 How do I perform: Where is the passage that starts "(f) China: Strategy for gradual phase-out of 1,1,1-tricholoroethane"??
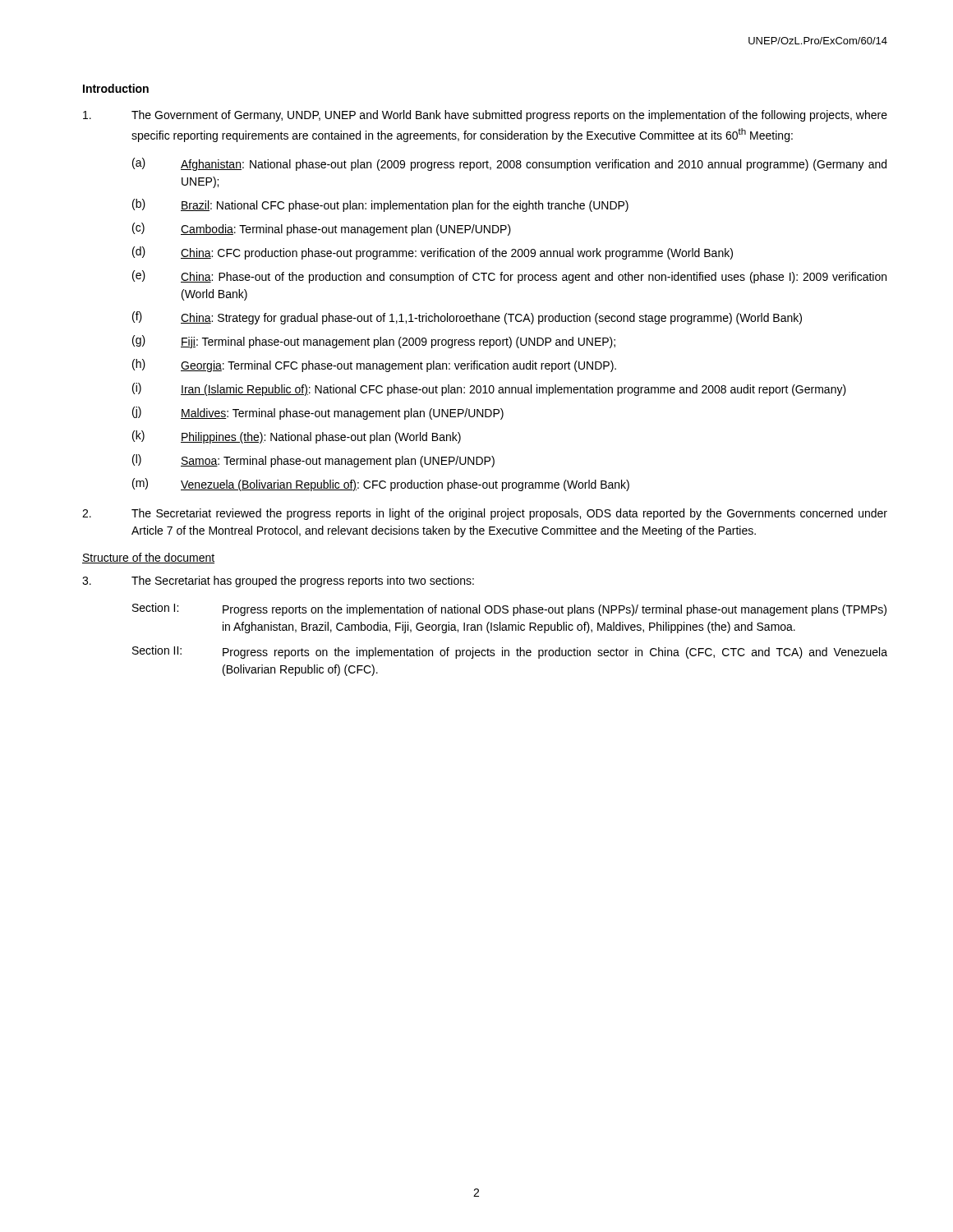click(x=509, y=318)
